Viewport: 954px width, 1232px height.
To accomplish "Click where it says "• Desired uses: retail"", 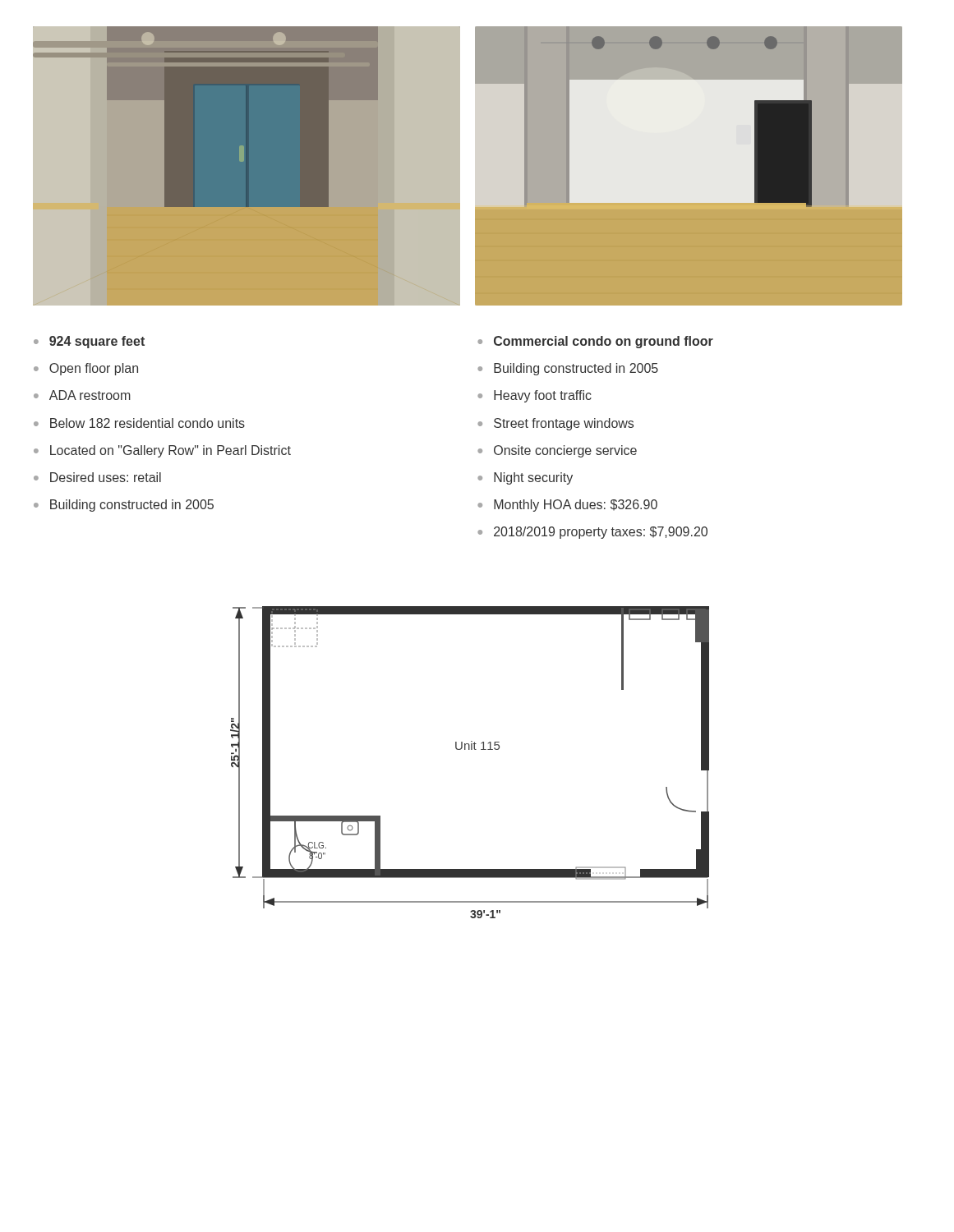I will point(97,478).
